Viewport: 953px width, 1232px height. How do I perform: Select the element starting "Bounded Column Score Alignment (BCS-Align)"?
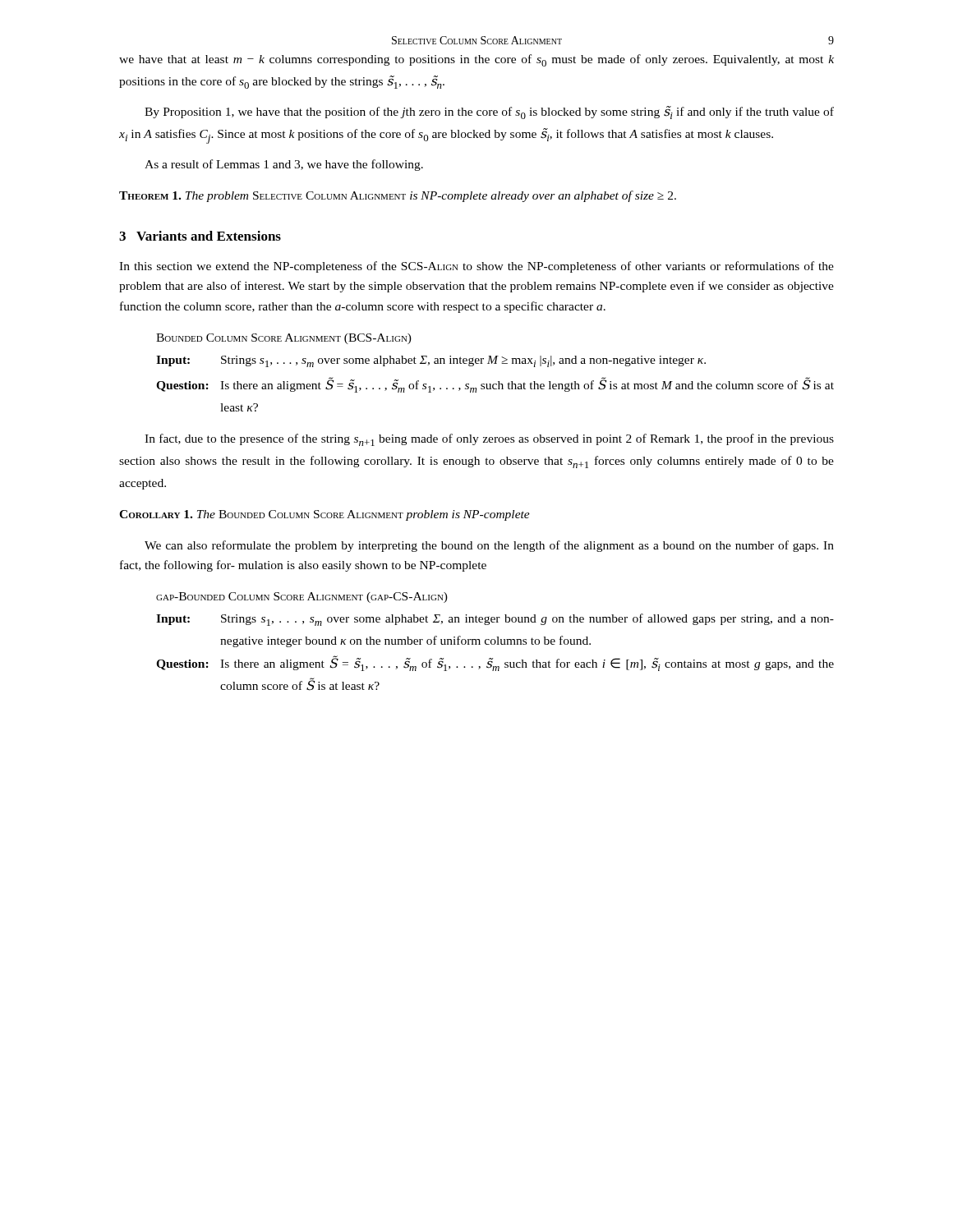(x=284, y=339)
